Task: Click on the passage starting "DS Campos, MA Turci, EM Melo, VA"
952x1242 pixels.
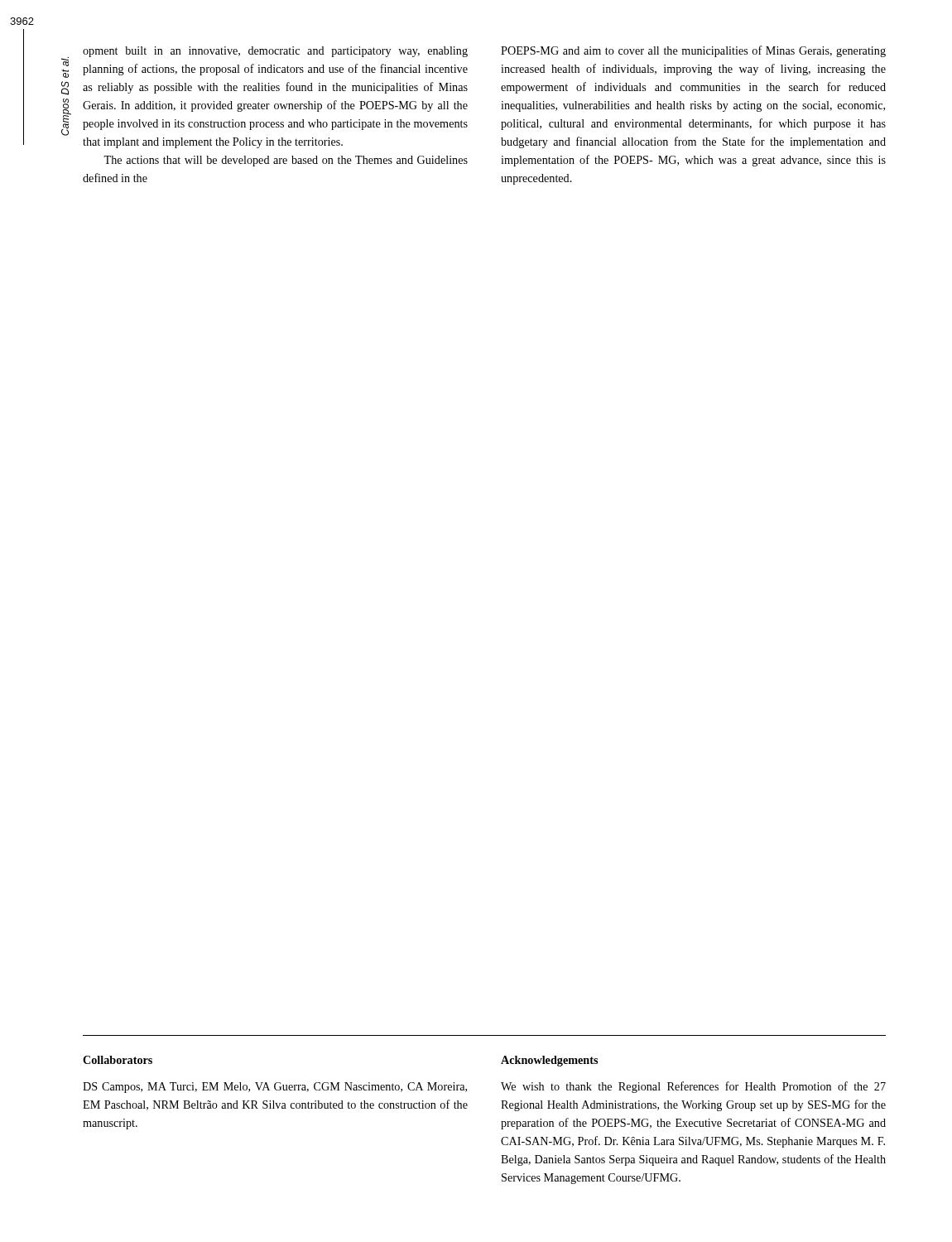Action: click(x=275, y=1105)
